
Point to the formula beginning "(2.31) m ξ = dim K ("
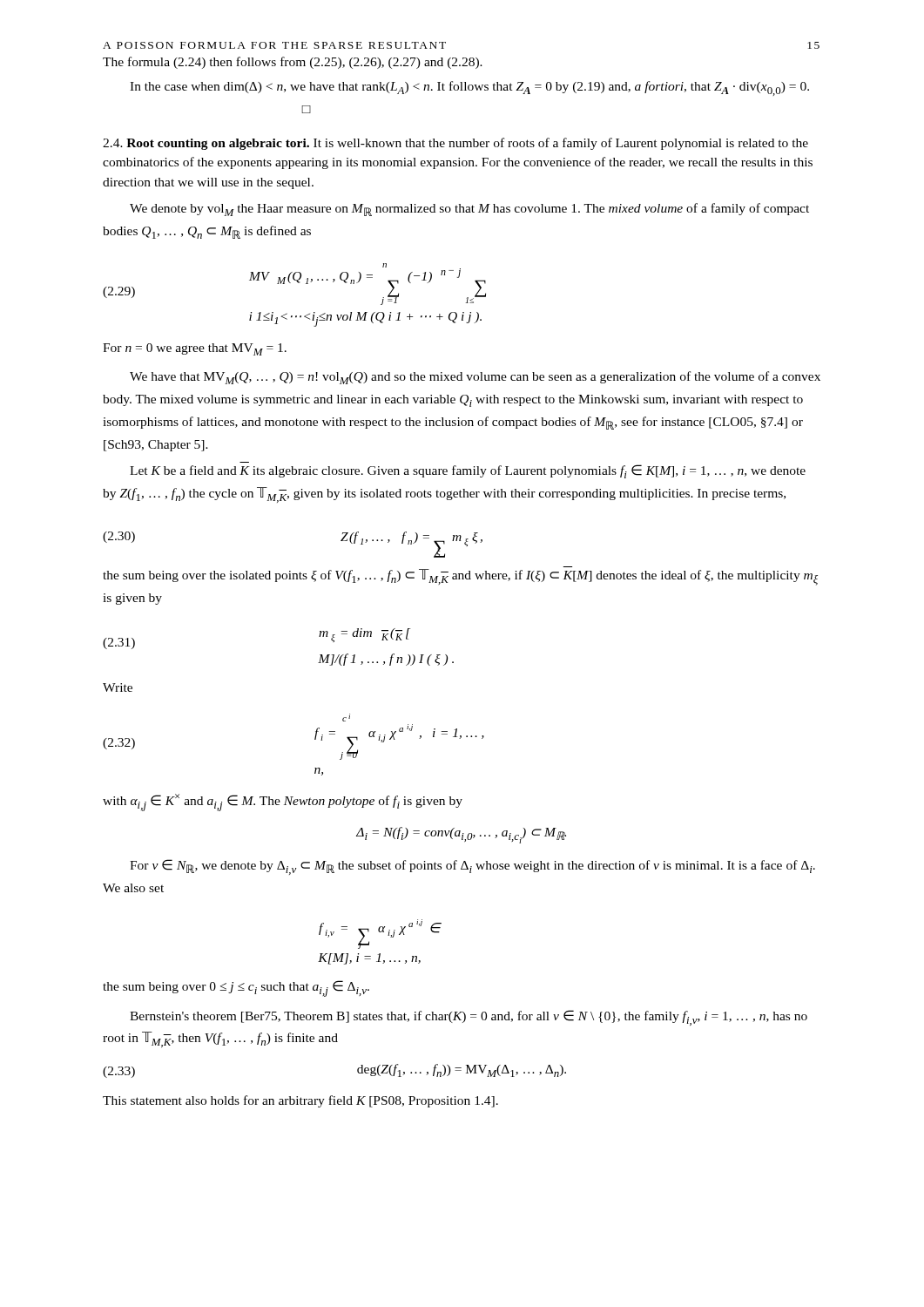[354, 643]
